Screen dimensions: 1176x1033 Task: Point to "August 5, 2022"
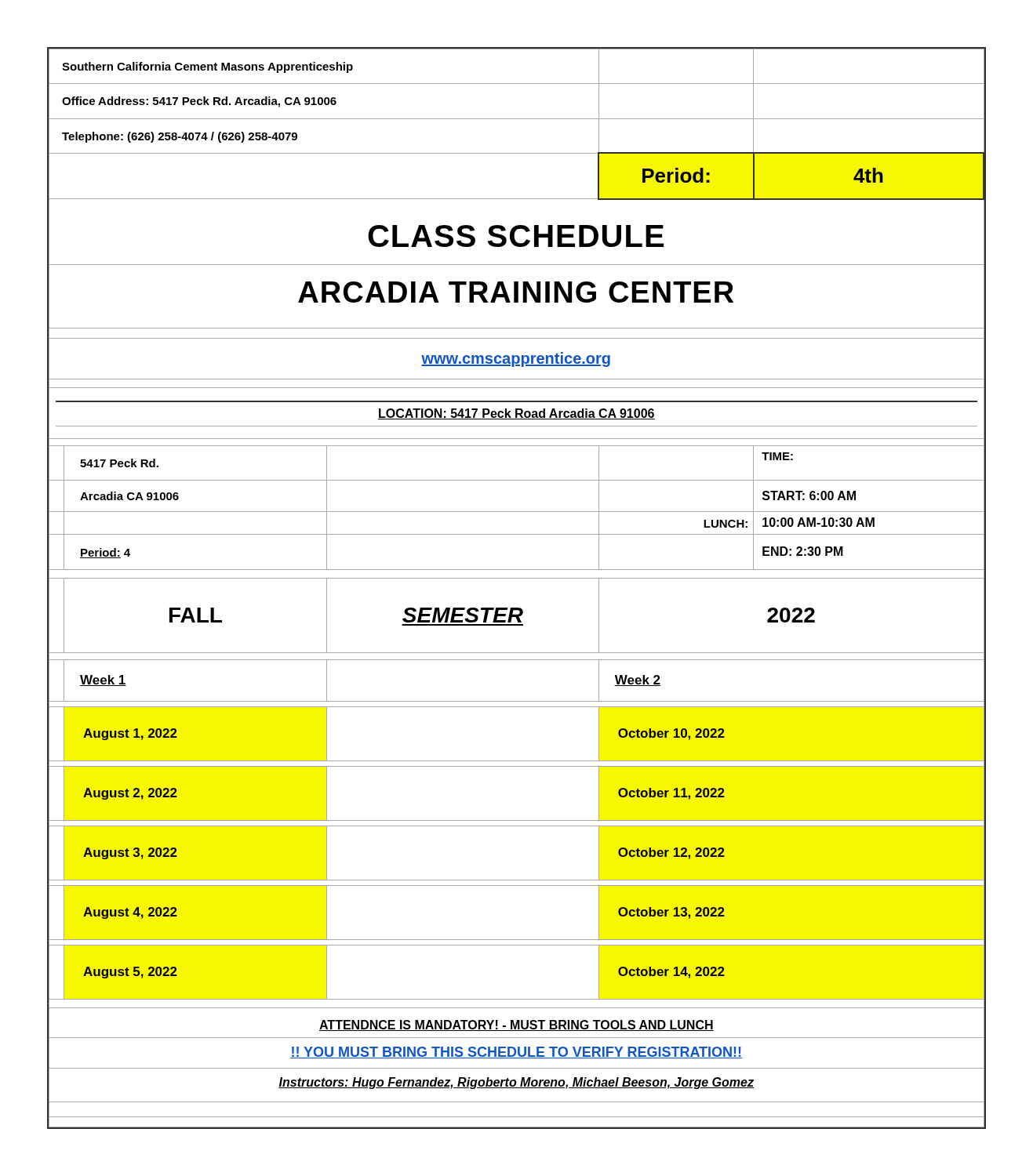[x=130, y=972]
